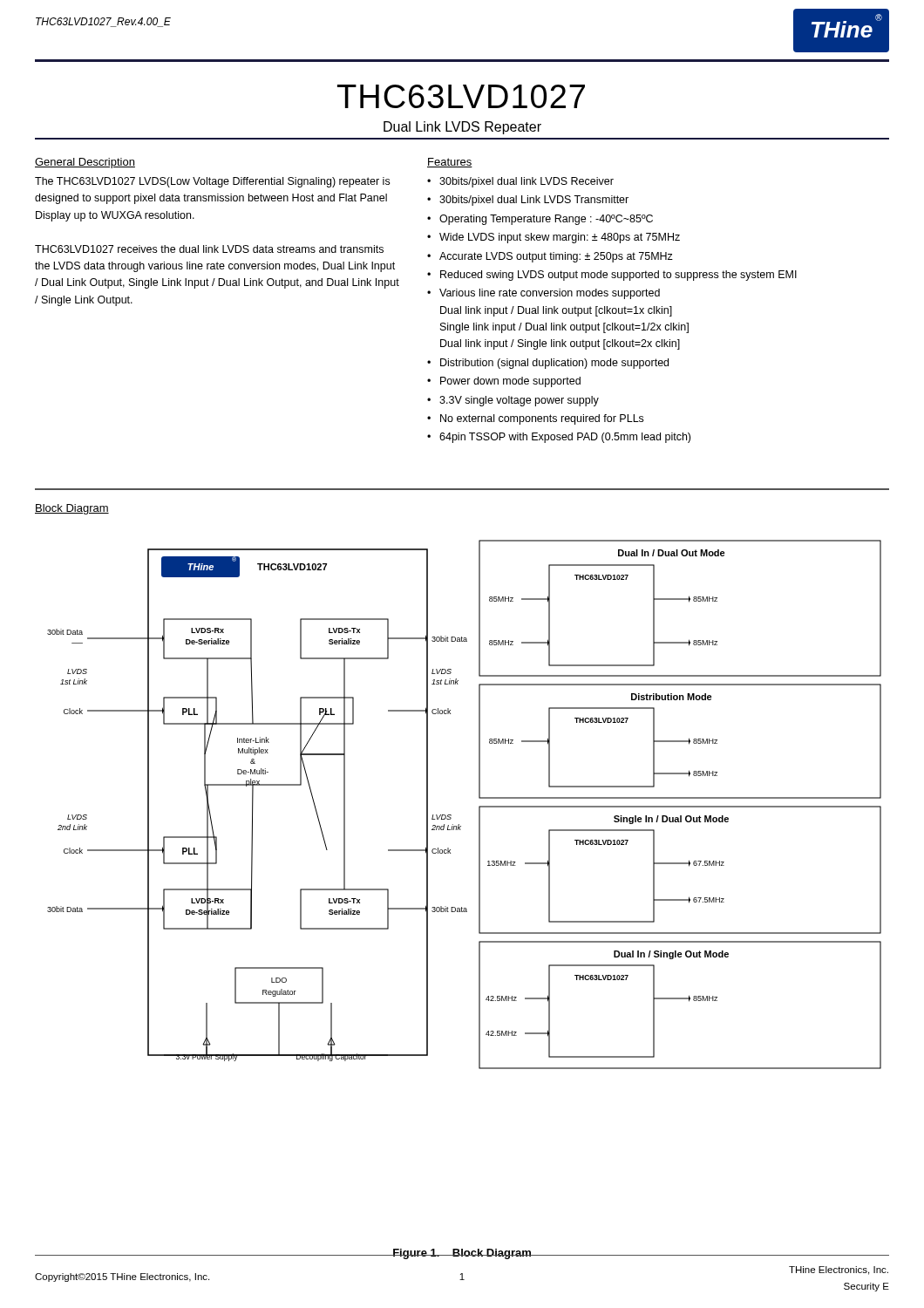Find the block on this page that starts "64pin TSSOP with Exposed PAD (0.5mm"
The image size is (924, 1308).
[x=565, y=437]
